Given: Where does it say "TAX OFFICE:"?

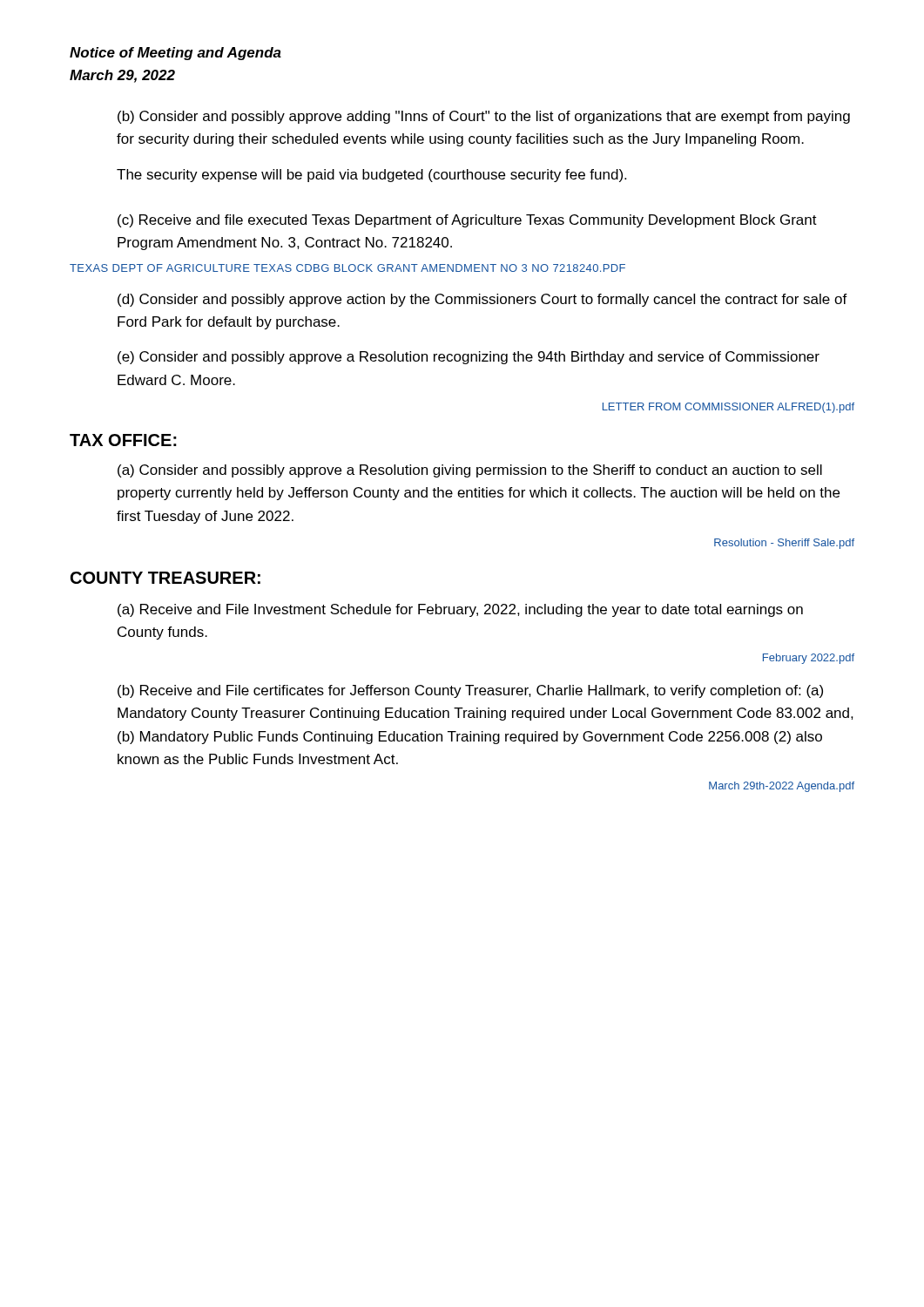Looking at the screenshot, I should click(124, 440).
